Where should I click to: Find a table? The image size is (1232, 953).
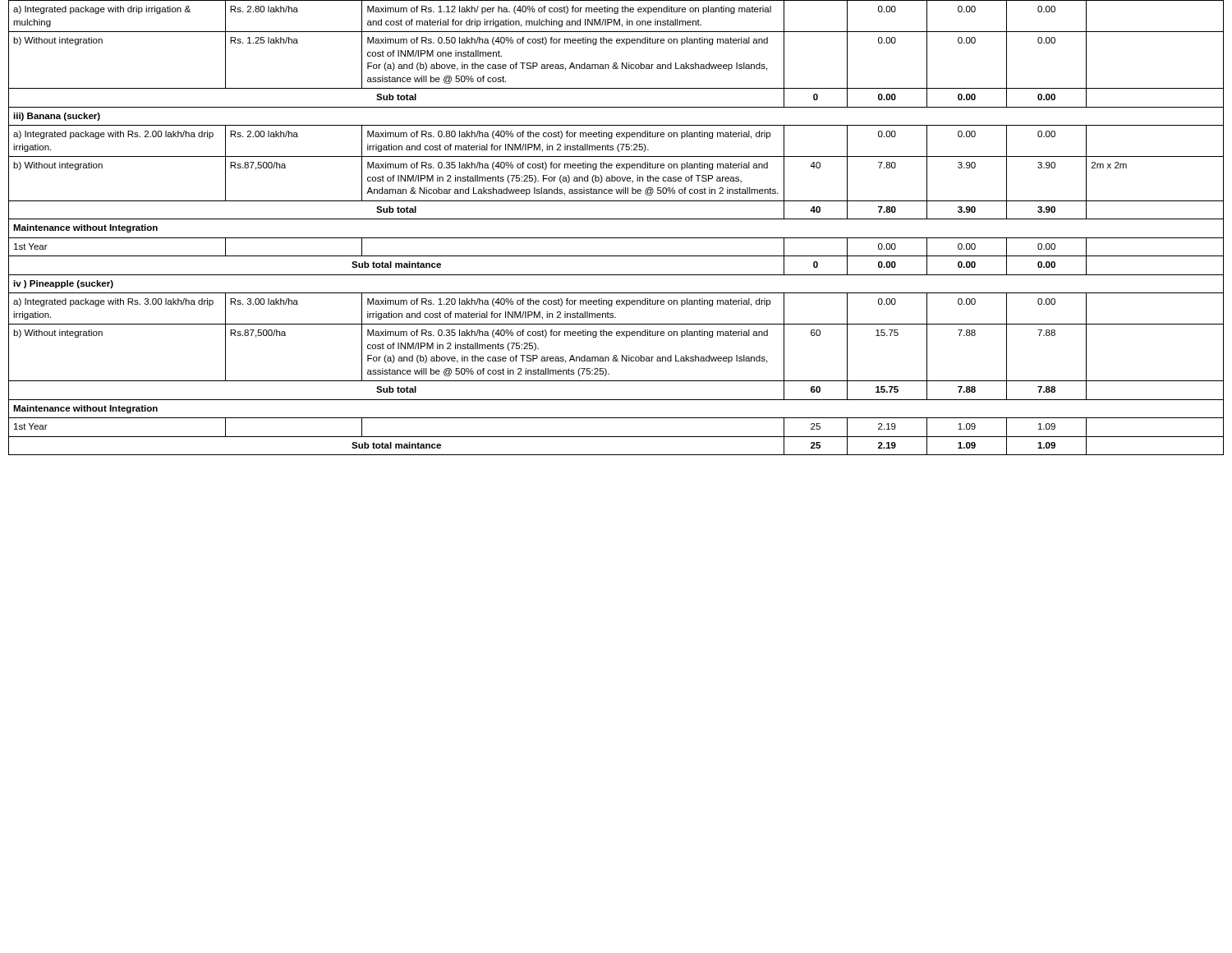tap(616, 228)
